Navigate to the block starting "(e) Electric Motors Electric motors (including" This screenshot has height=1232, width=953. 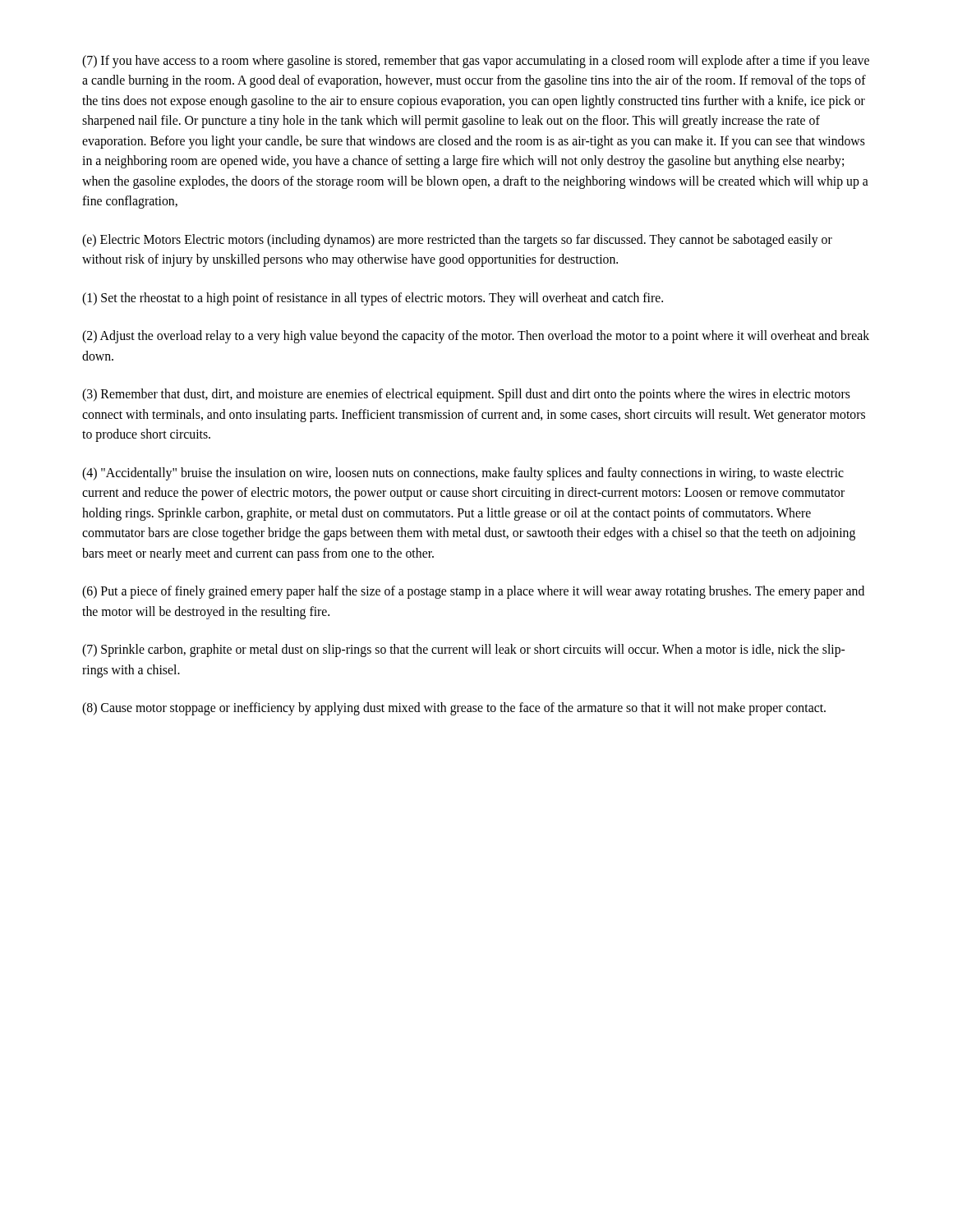click(457, 249)
